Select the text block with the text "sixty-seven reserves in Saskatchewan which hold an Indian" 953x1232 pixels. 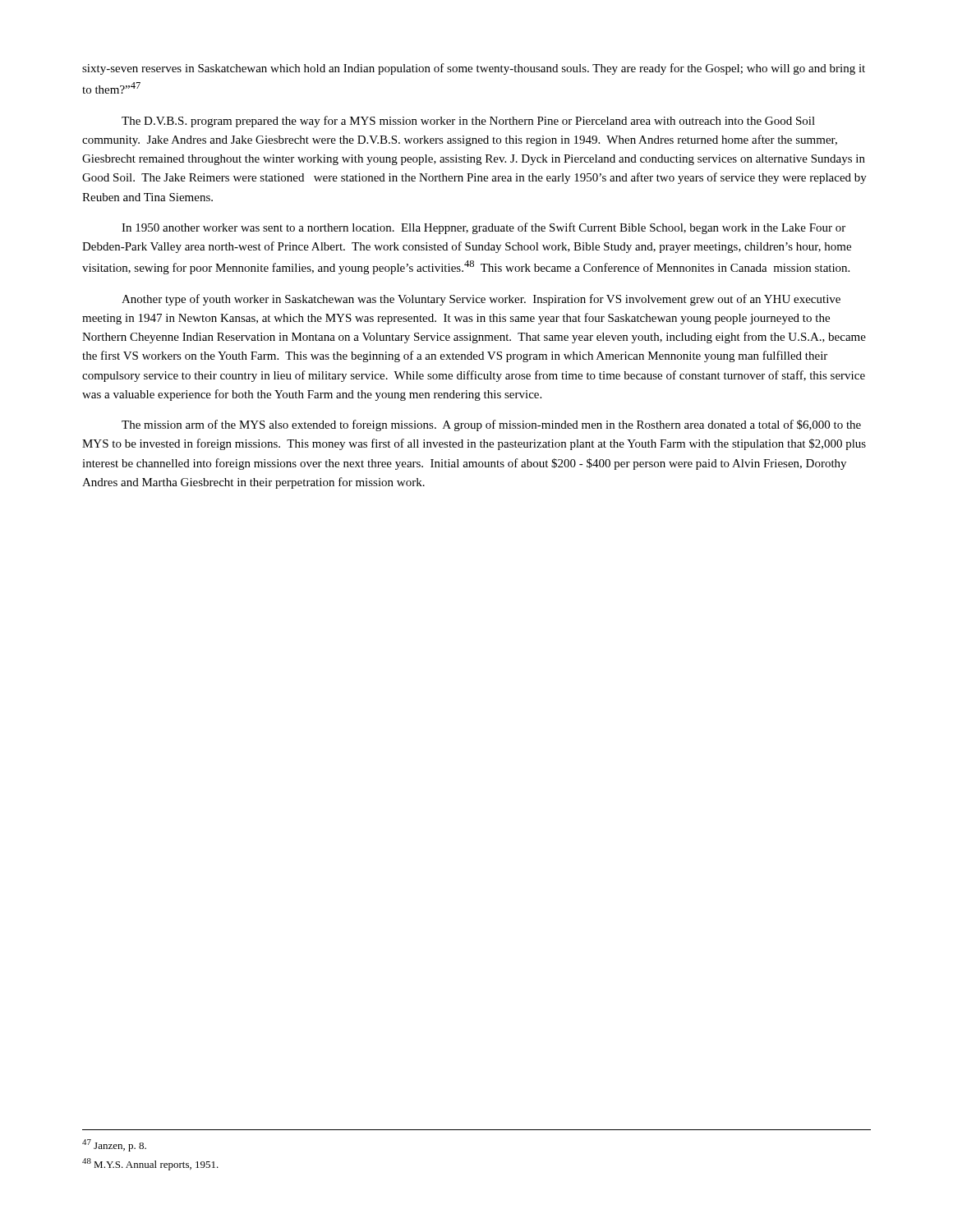pyautogui.click(x=476, y=79)
